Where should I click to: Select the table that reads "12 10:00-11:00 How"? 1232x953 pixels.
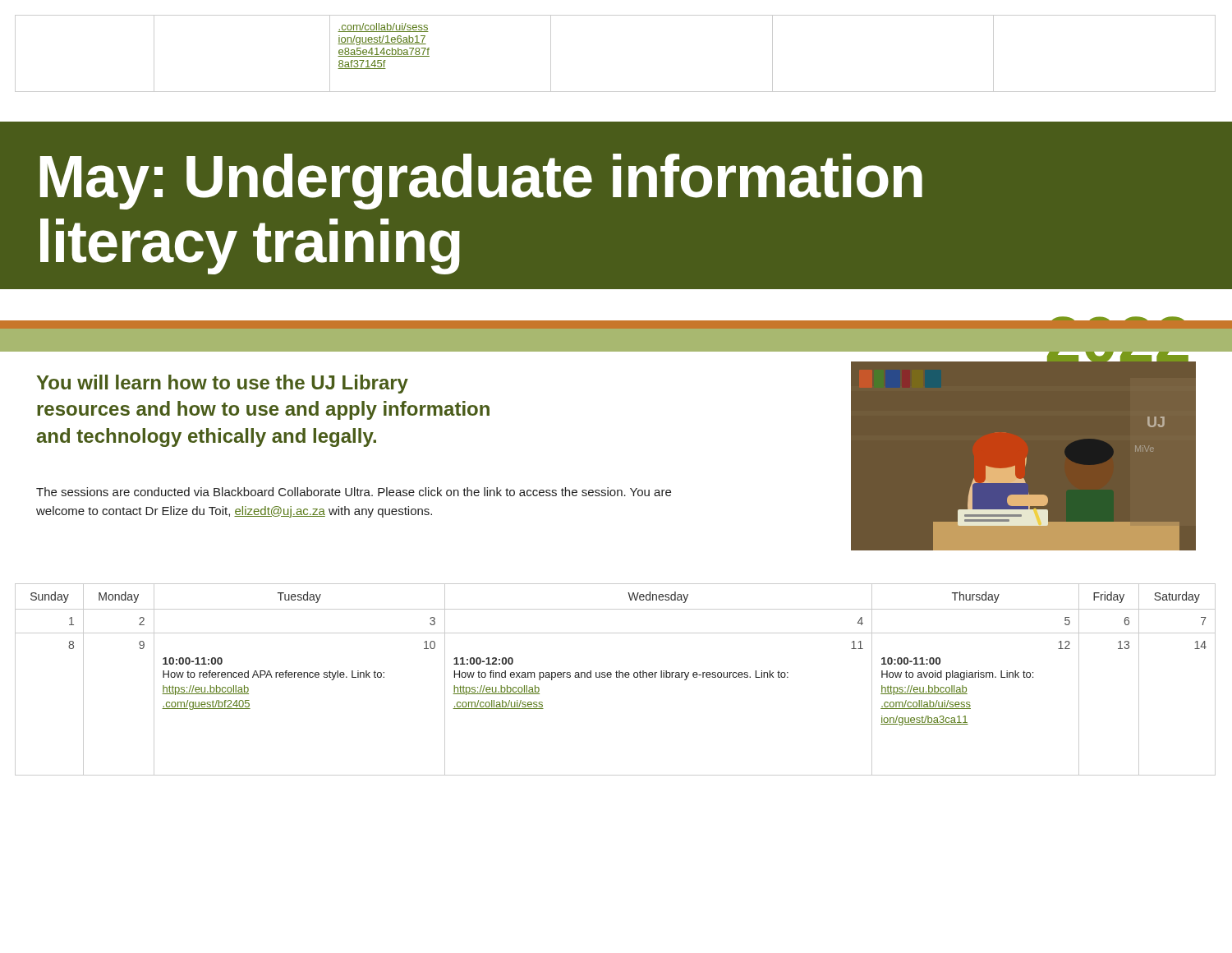pos(615,679)
